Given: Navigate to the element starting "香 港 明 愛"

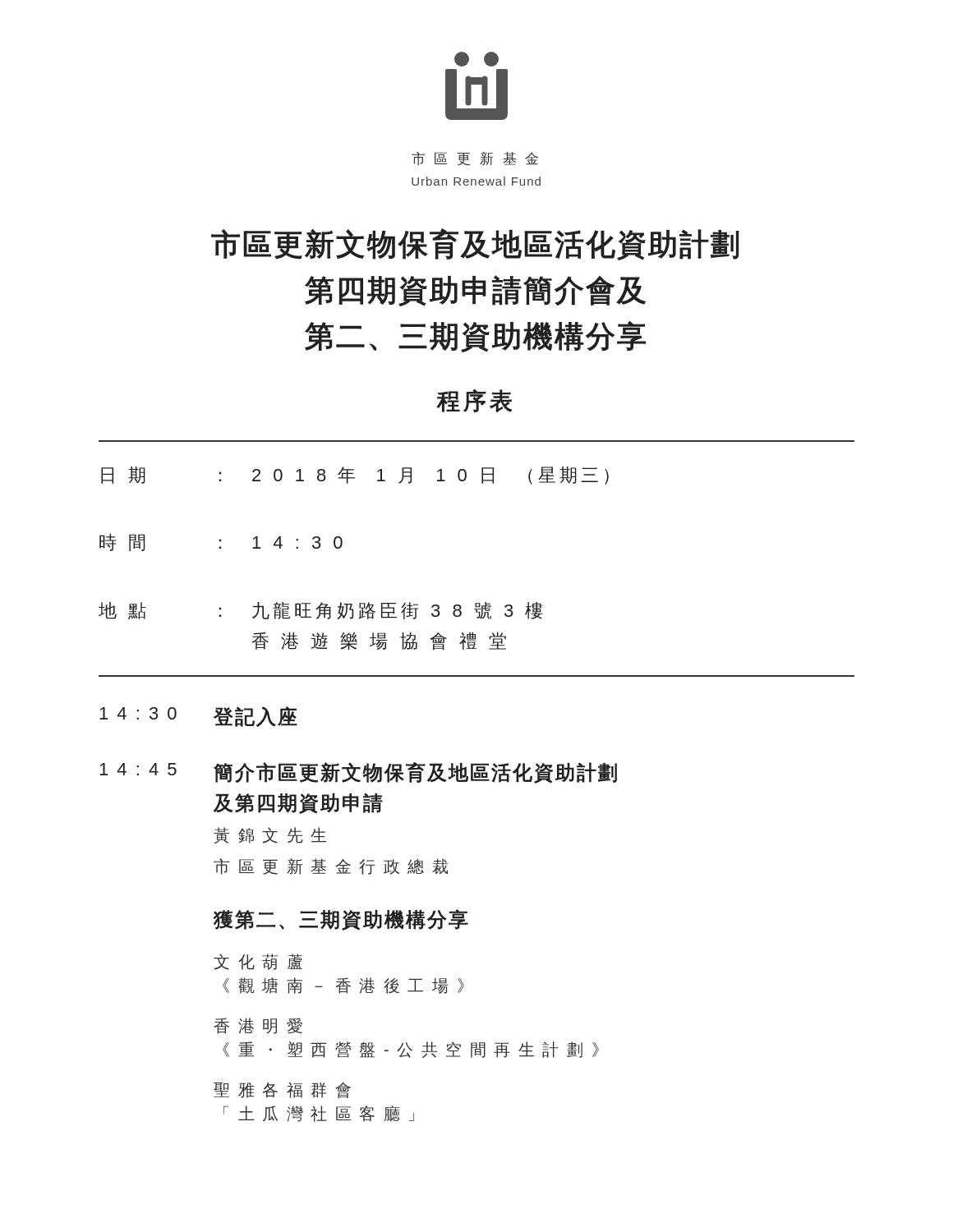Looking at the screenshot, I should [534, 1038].
